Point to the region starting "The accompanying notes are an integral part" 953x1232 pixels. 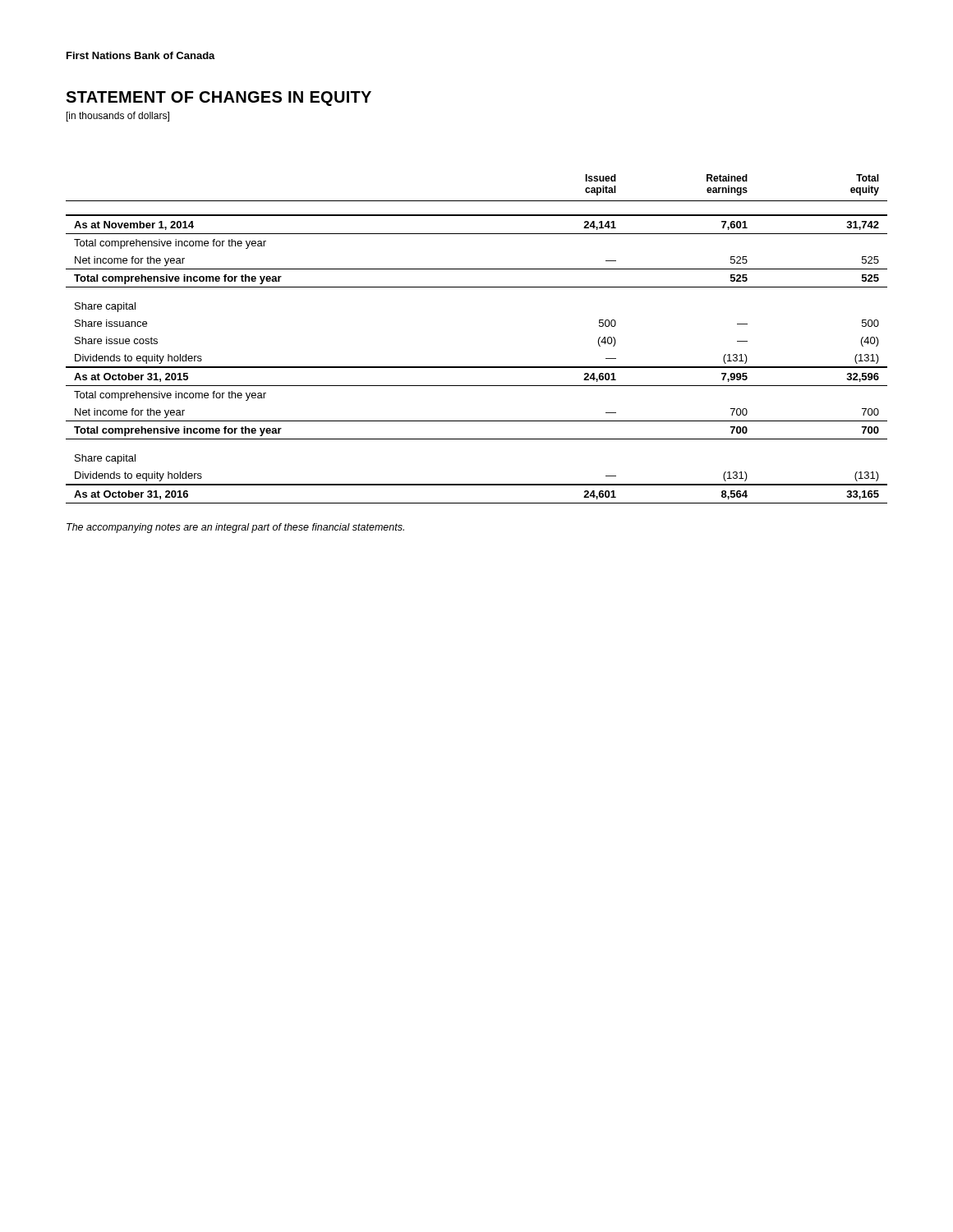236,527
